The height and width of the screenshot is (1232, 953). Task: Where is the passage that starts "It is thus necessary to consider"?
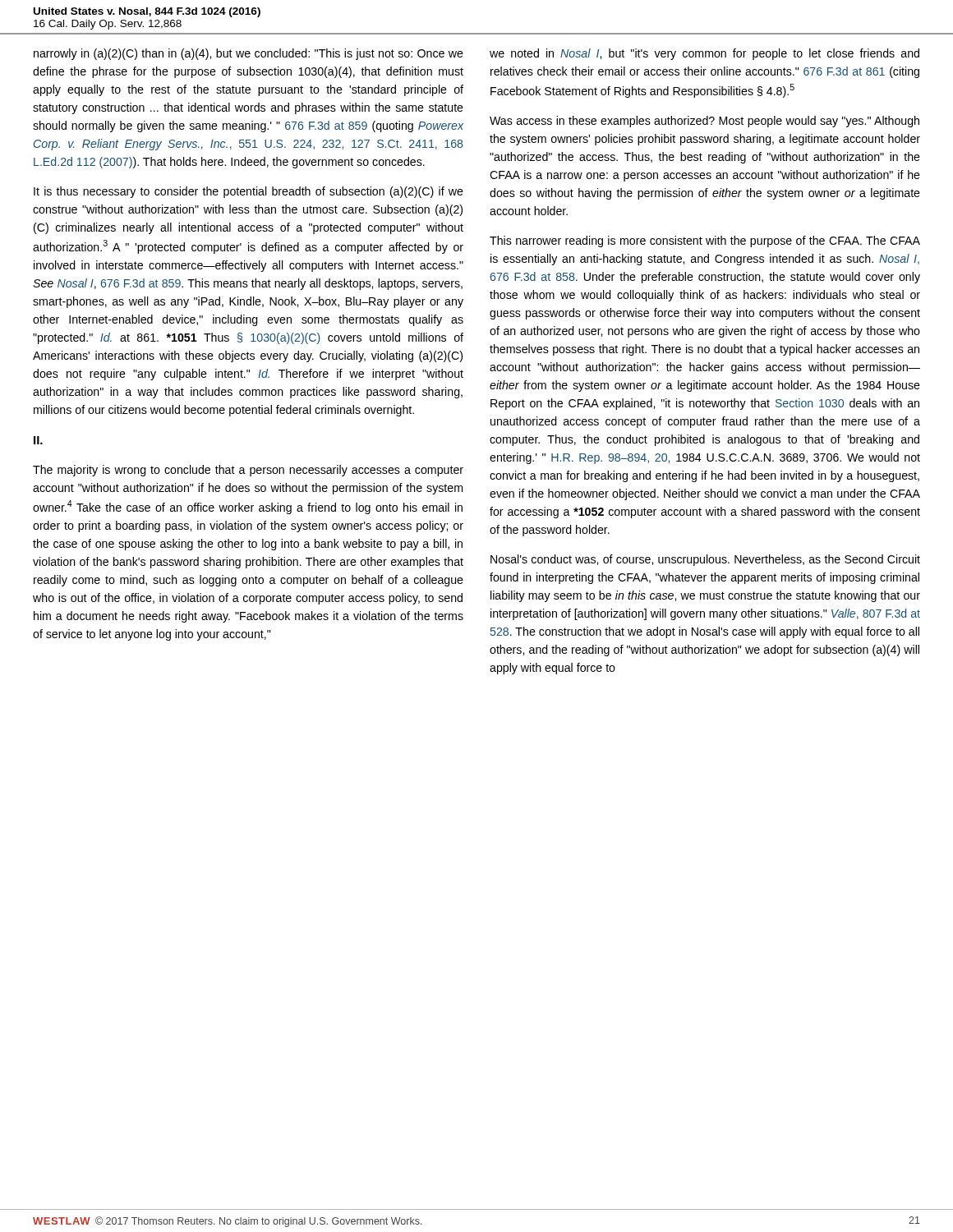tap(248, 300)
